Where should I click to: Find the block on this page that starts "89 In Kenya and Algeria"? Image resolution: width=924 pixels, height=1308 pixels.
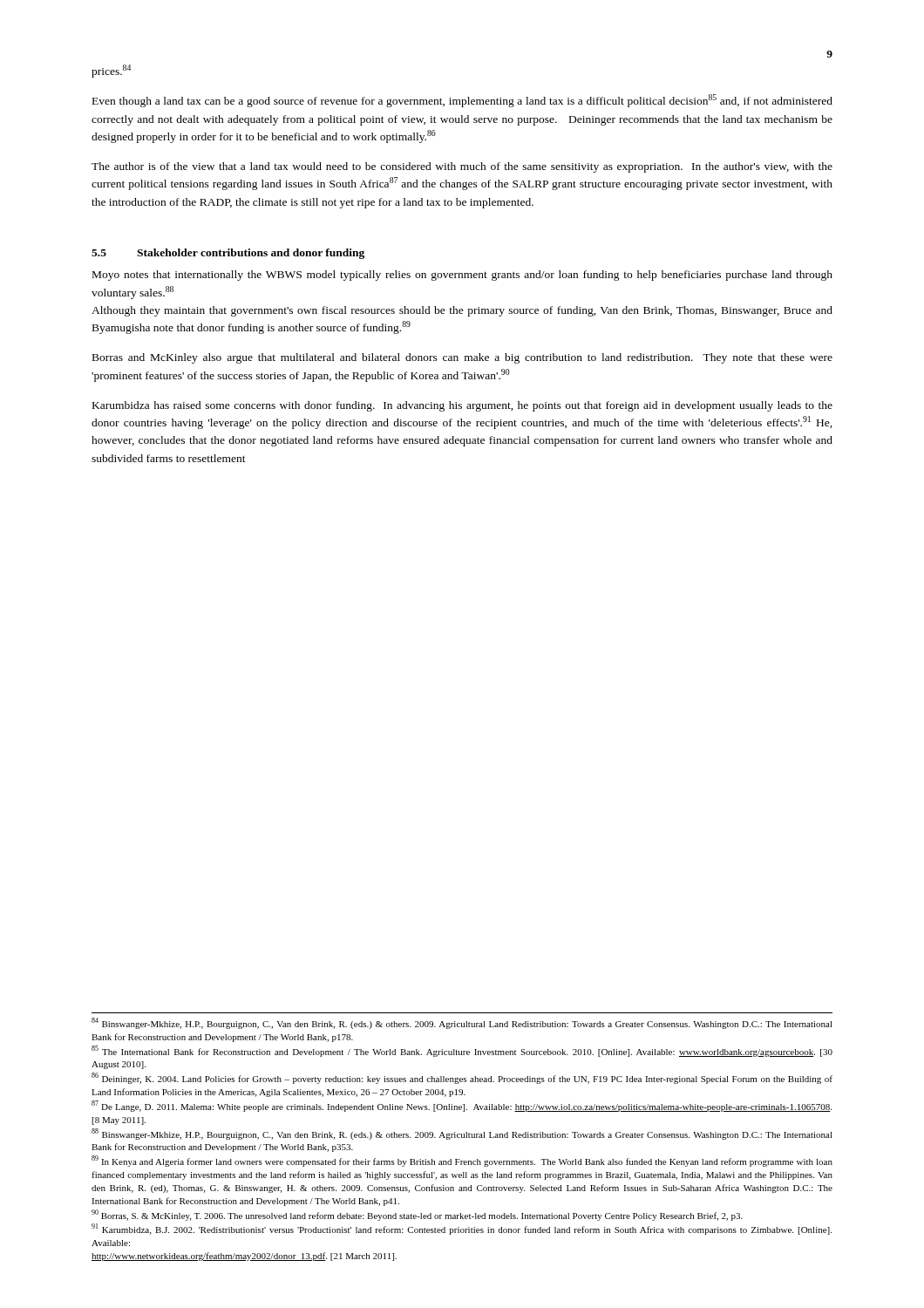[462, 1181]
